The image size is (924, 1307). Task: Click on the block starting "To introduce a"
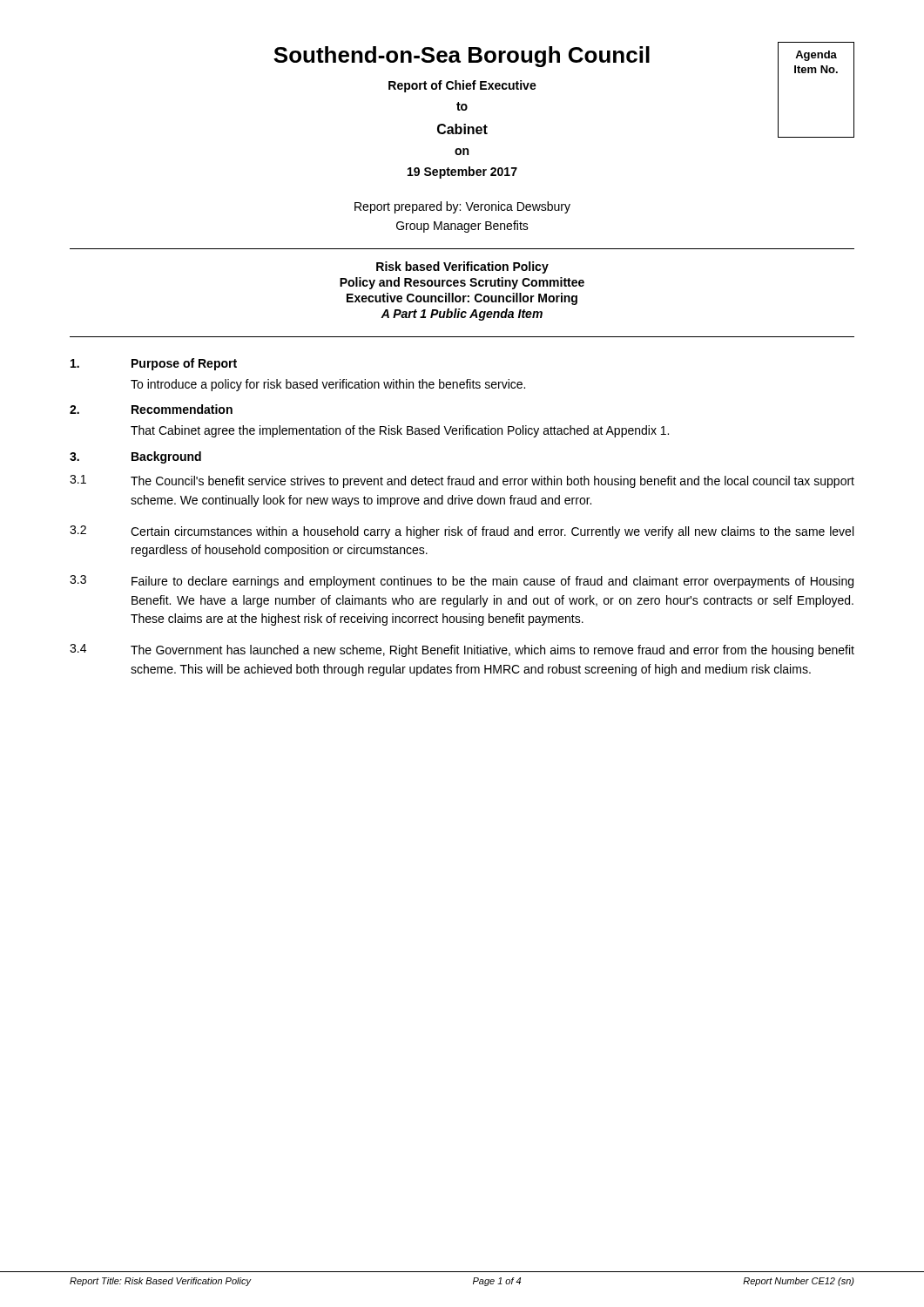pyautogui.click(x=329, y=384)
